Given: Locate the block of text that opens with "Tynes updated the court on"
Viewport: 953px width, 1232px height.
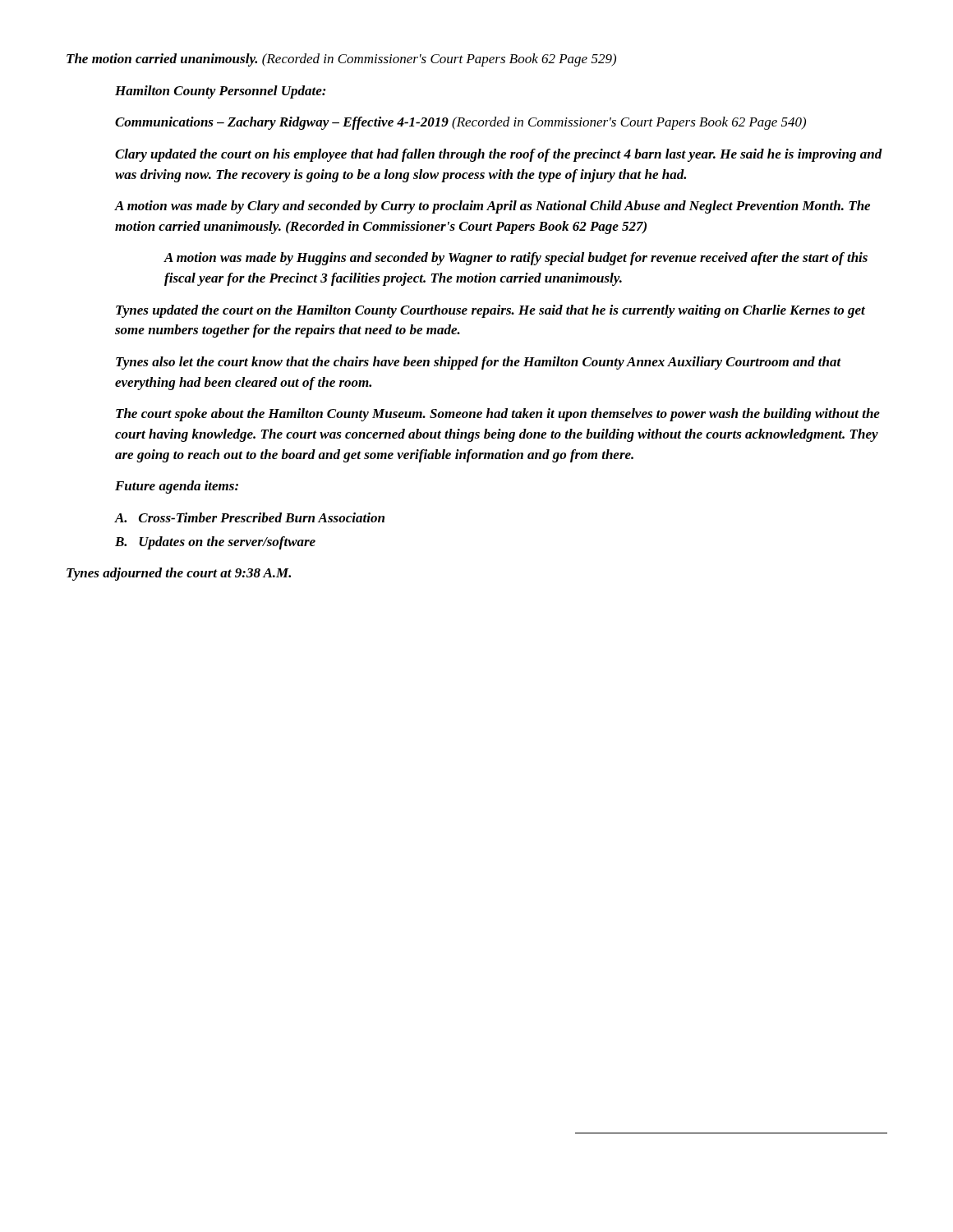Looking at the screenshot, I should [x=501, y=321].
